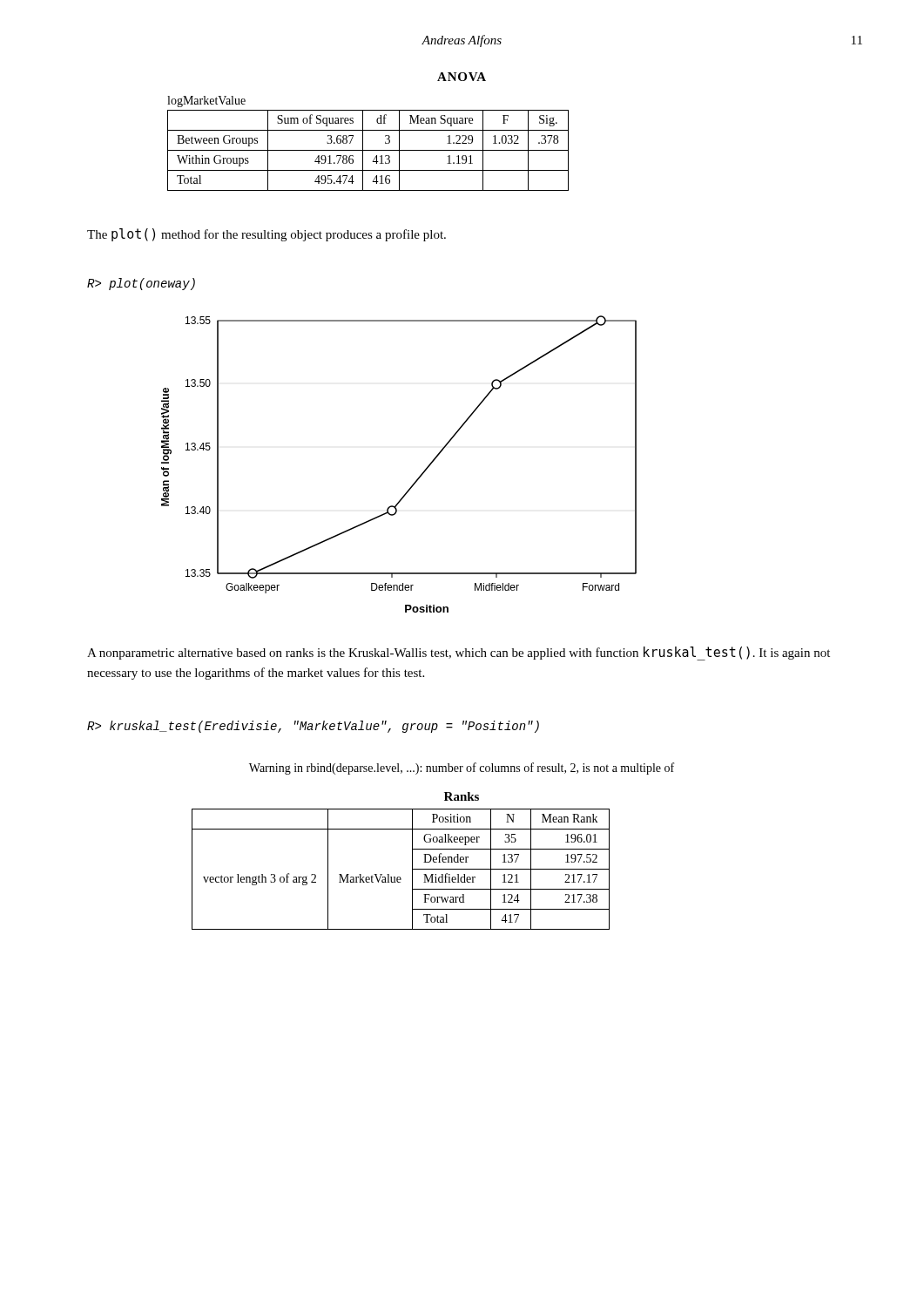Find the table that mentions "Between Groups"
The height and width of the screenshot is (1307, 924).
[368, 150]
